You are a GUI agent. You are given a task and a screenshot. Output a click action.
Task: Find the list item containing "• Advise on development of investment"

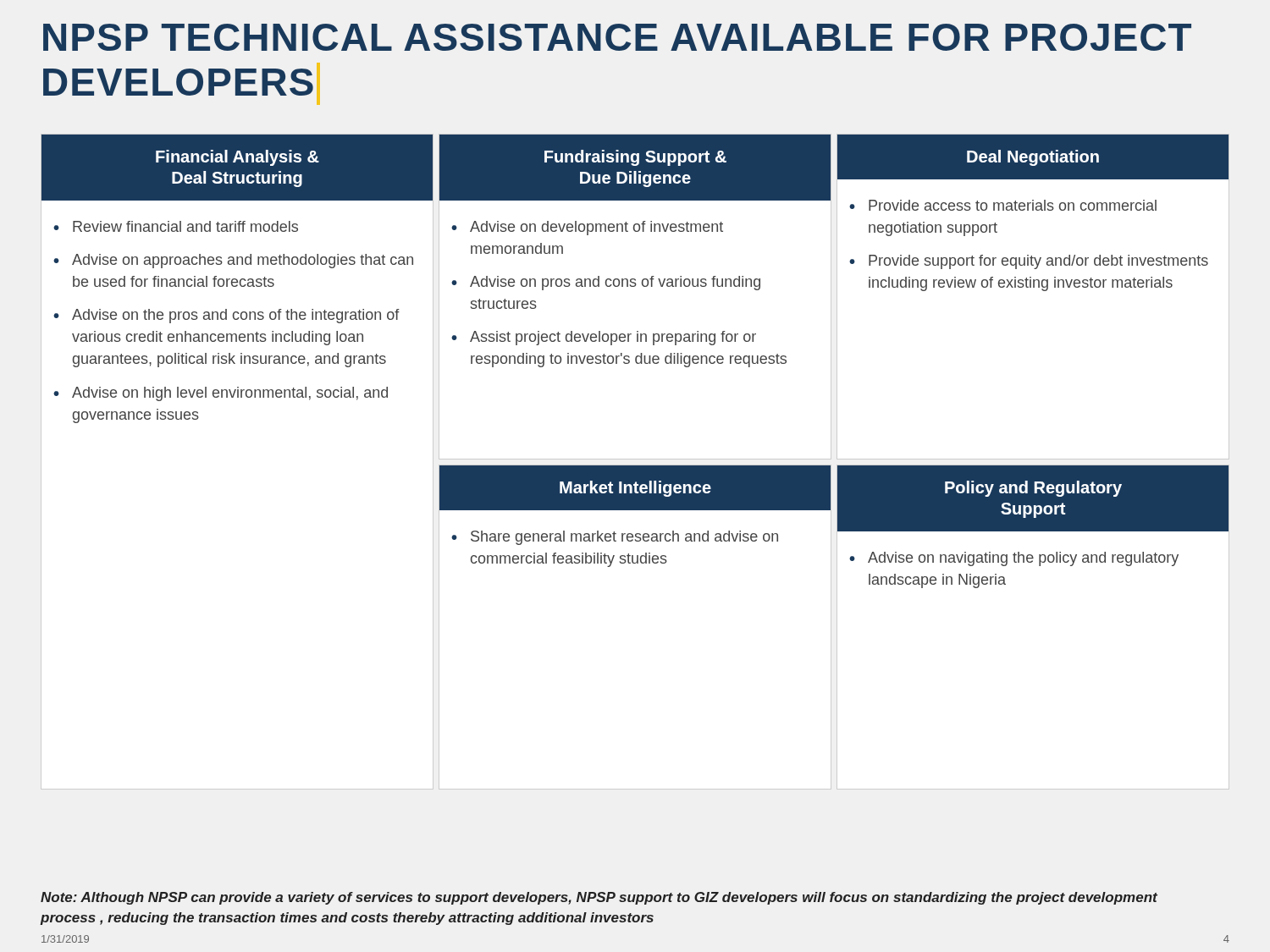587,237
